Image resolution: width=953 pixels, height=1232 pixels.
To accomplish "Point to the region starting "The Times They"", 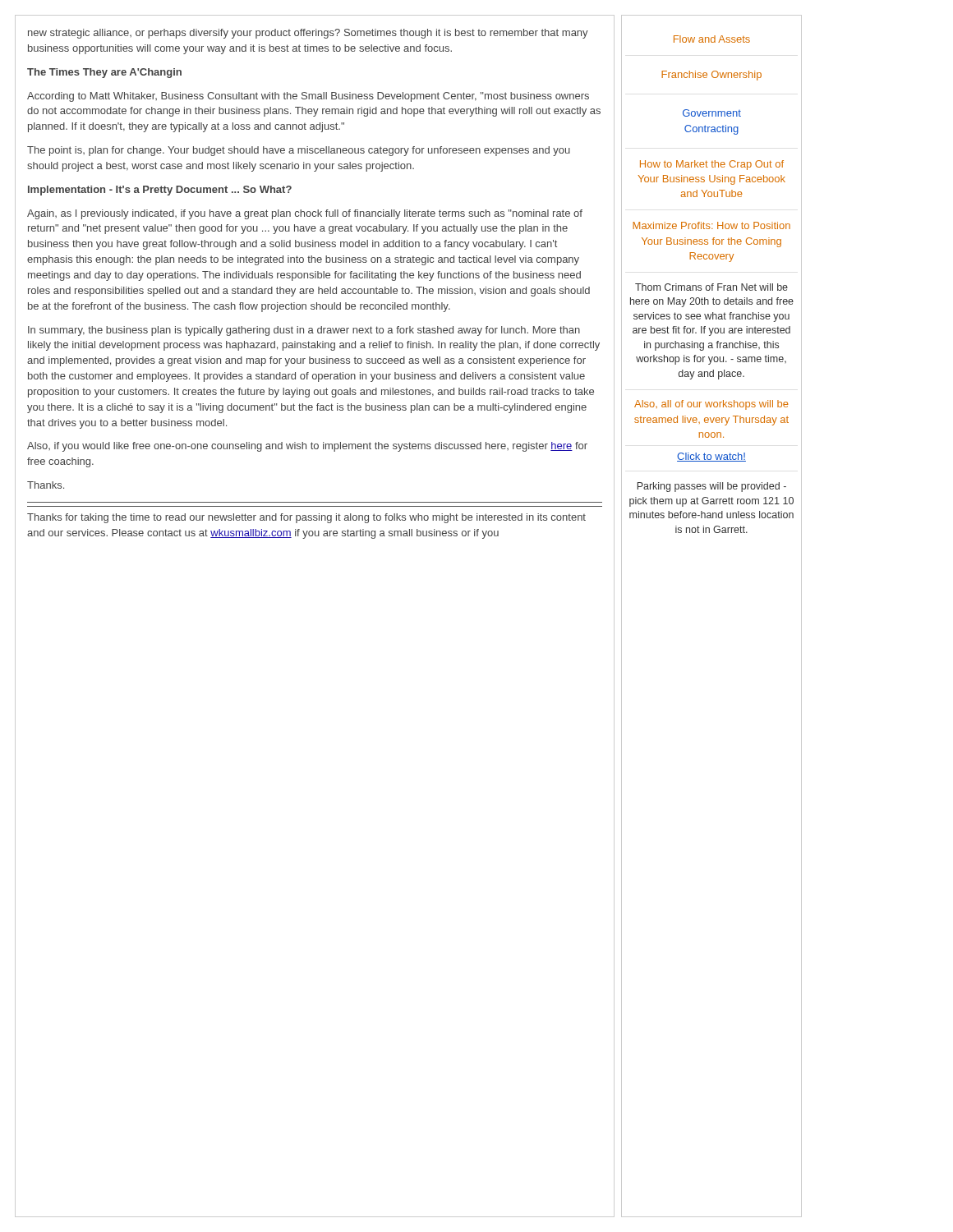I will (104, 73).
